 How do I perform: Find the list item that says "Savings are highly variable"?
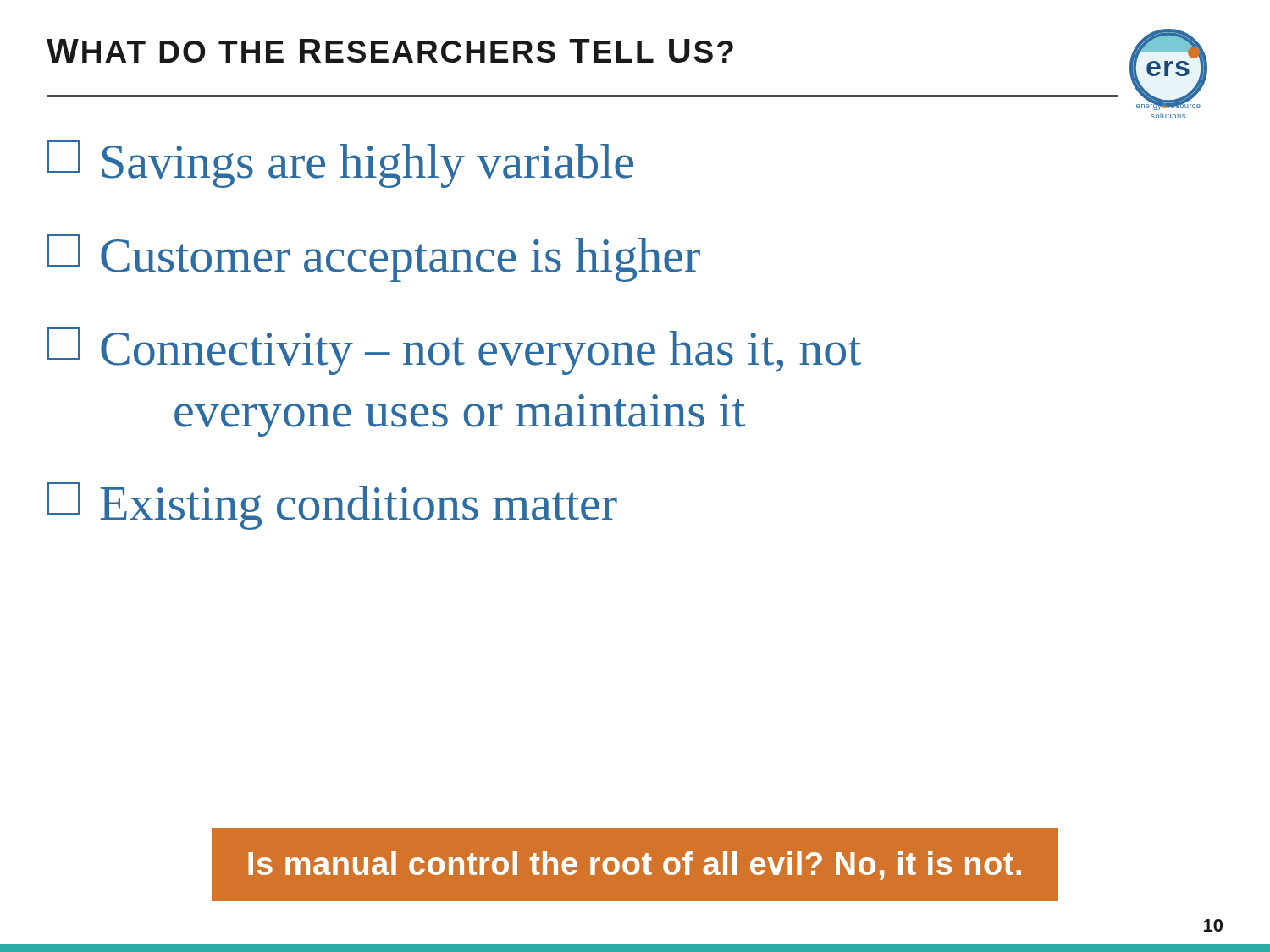[x=341, y=162]
